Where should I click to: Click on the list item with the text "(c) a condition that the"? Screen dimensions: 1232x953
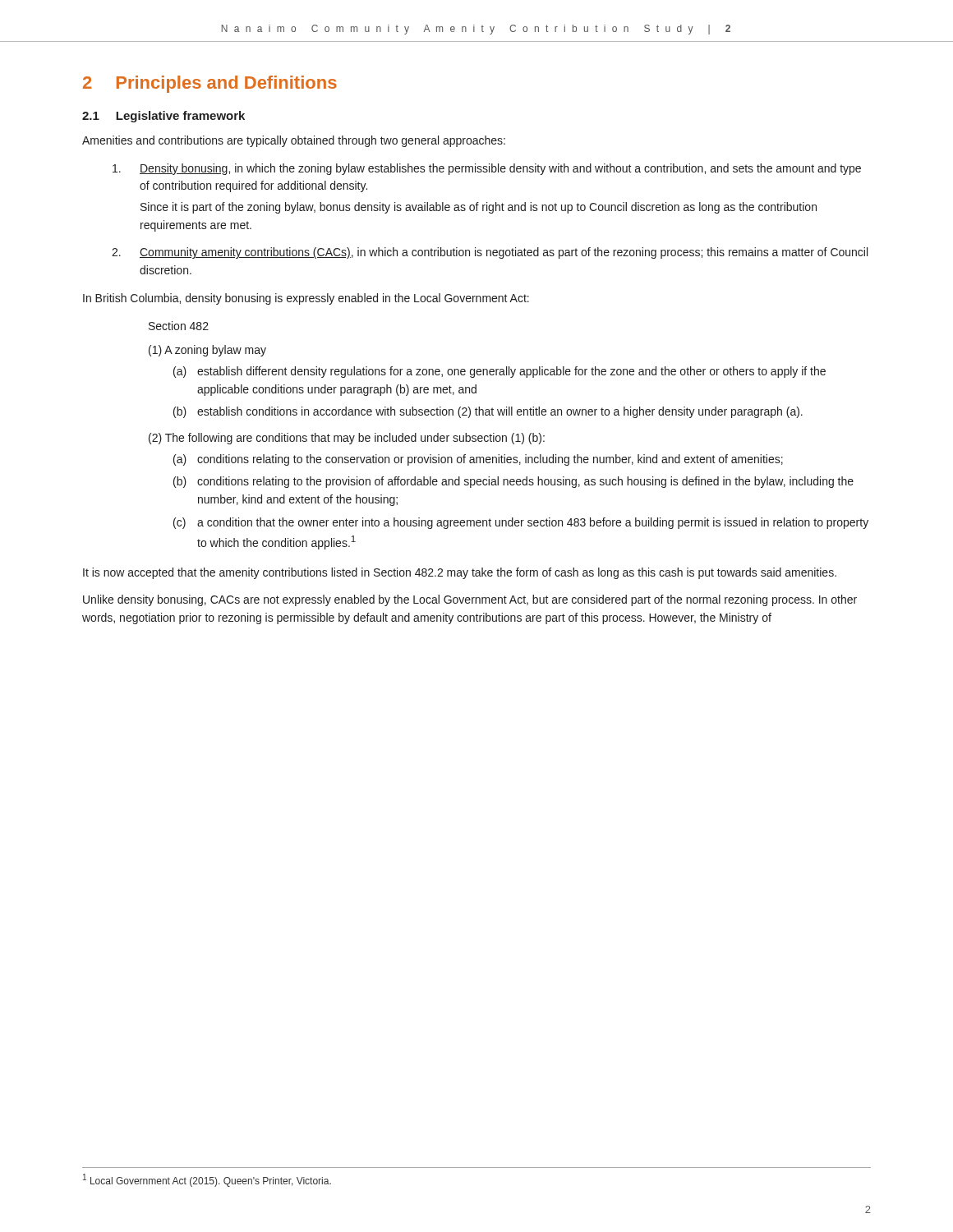522,533
